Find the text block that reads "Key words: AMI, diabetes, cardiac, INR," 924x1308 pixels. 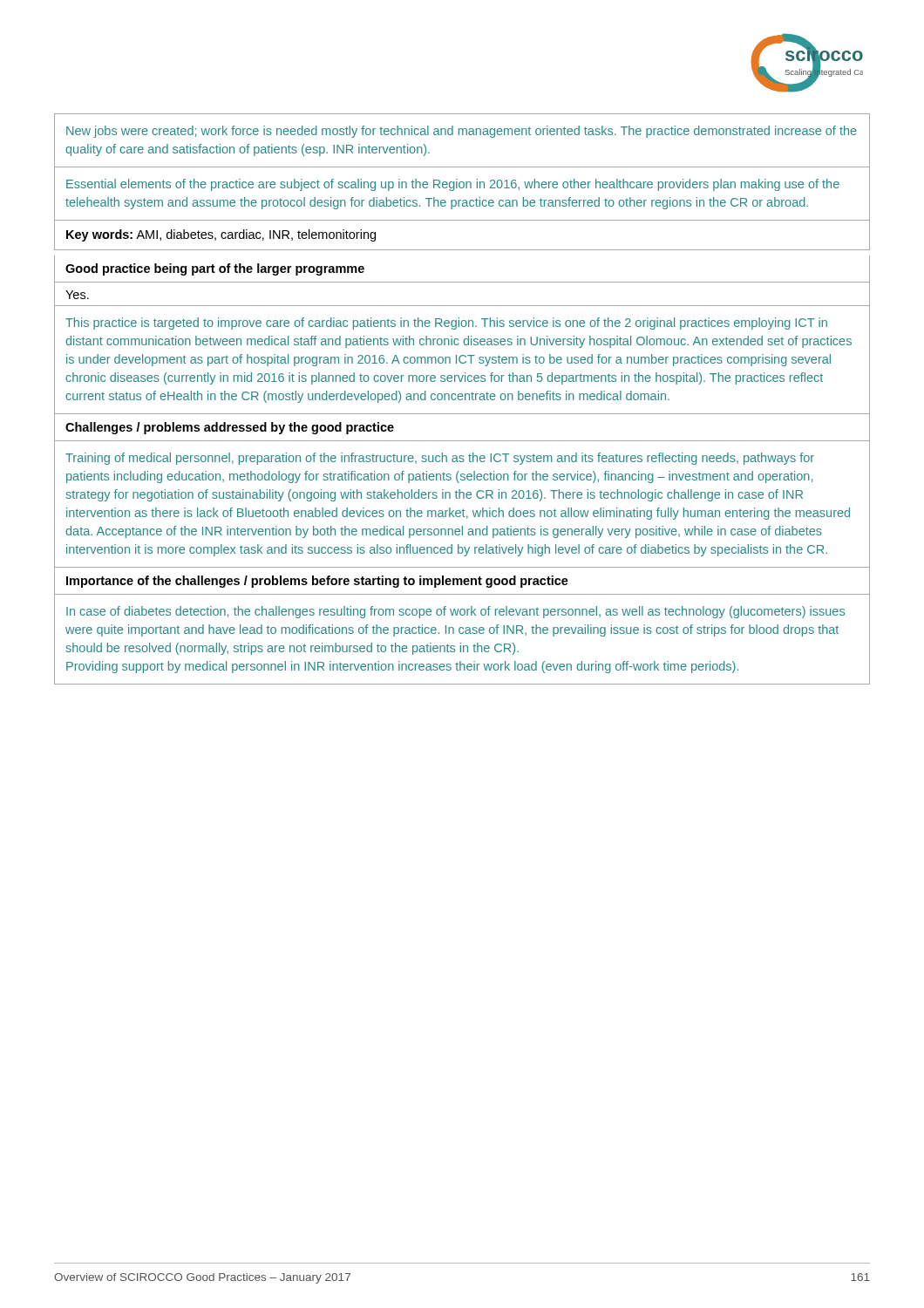coord(462,235)
